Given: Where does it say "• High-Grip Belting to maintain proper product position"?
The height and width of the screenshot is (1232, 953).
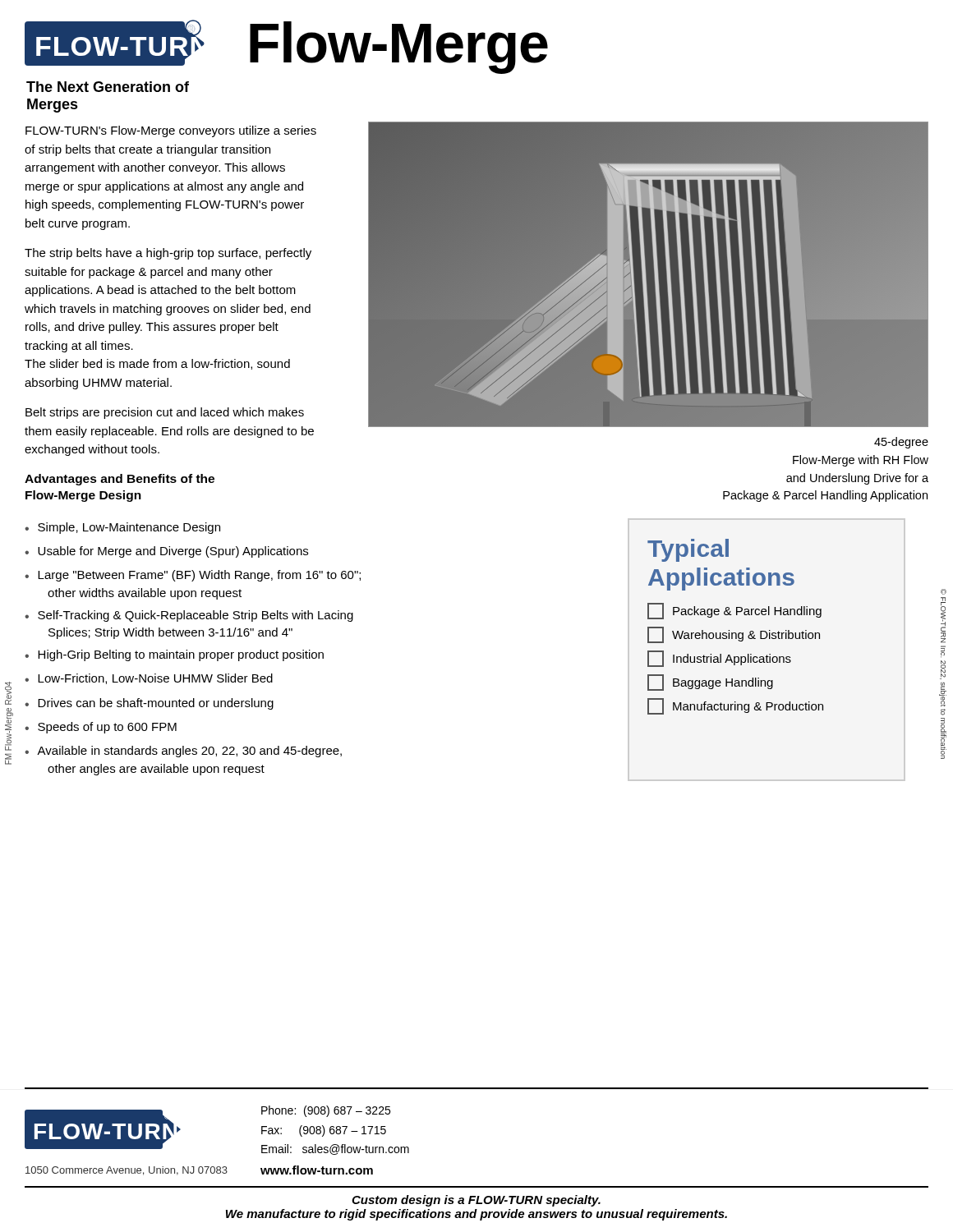Looking at the screenshot, I should 175,656.
